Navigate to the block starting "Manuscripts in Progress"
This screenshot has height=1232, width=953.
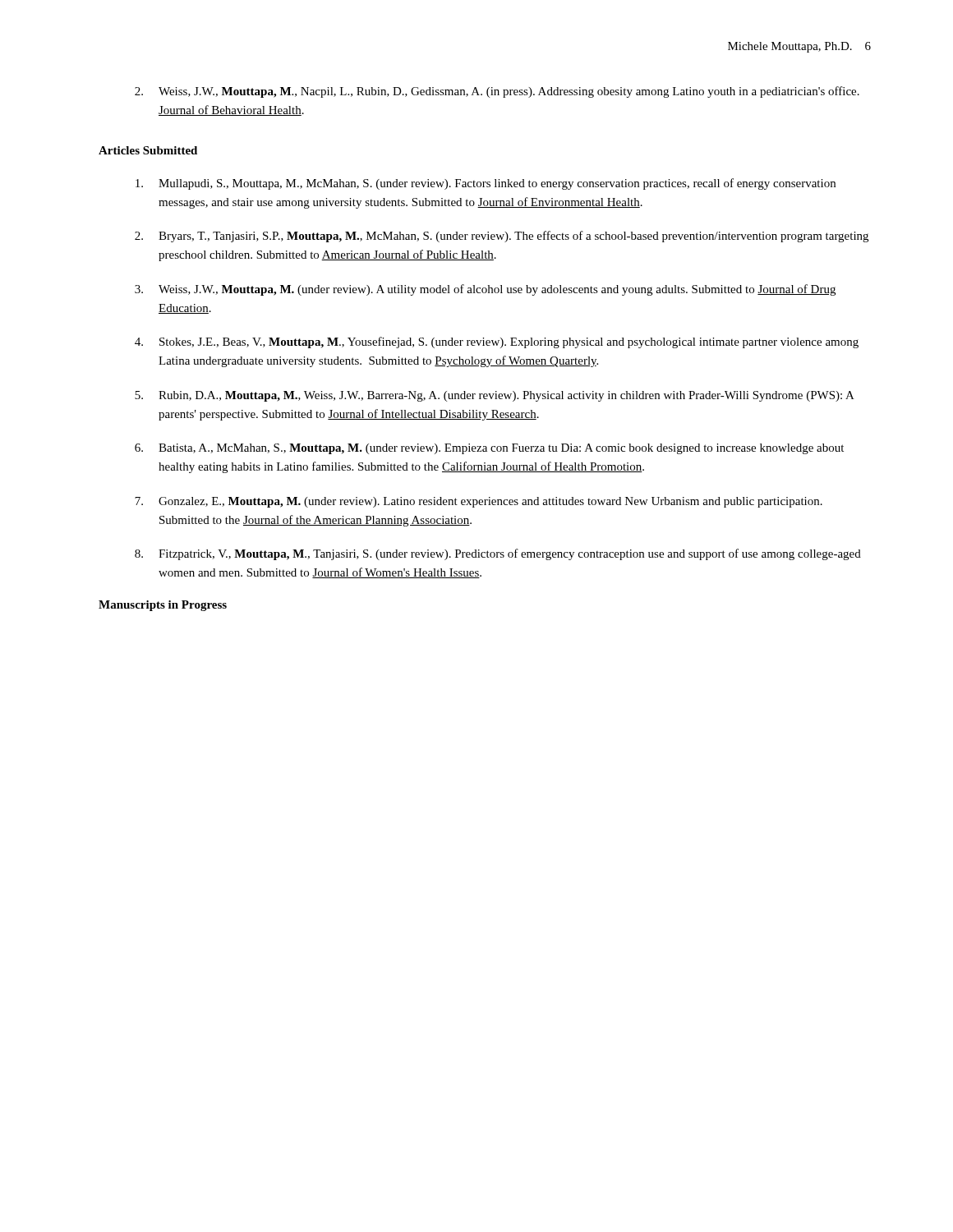tap(163, 604)
